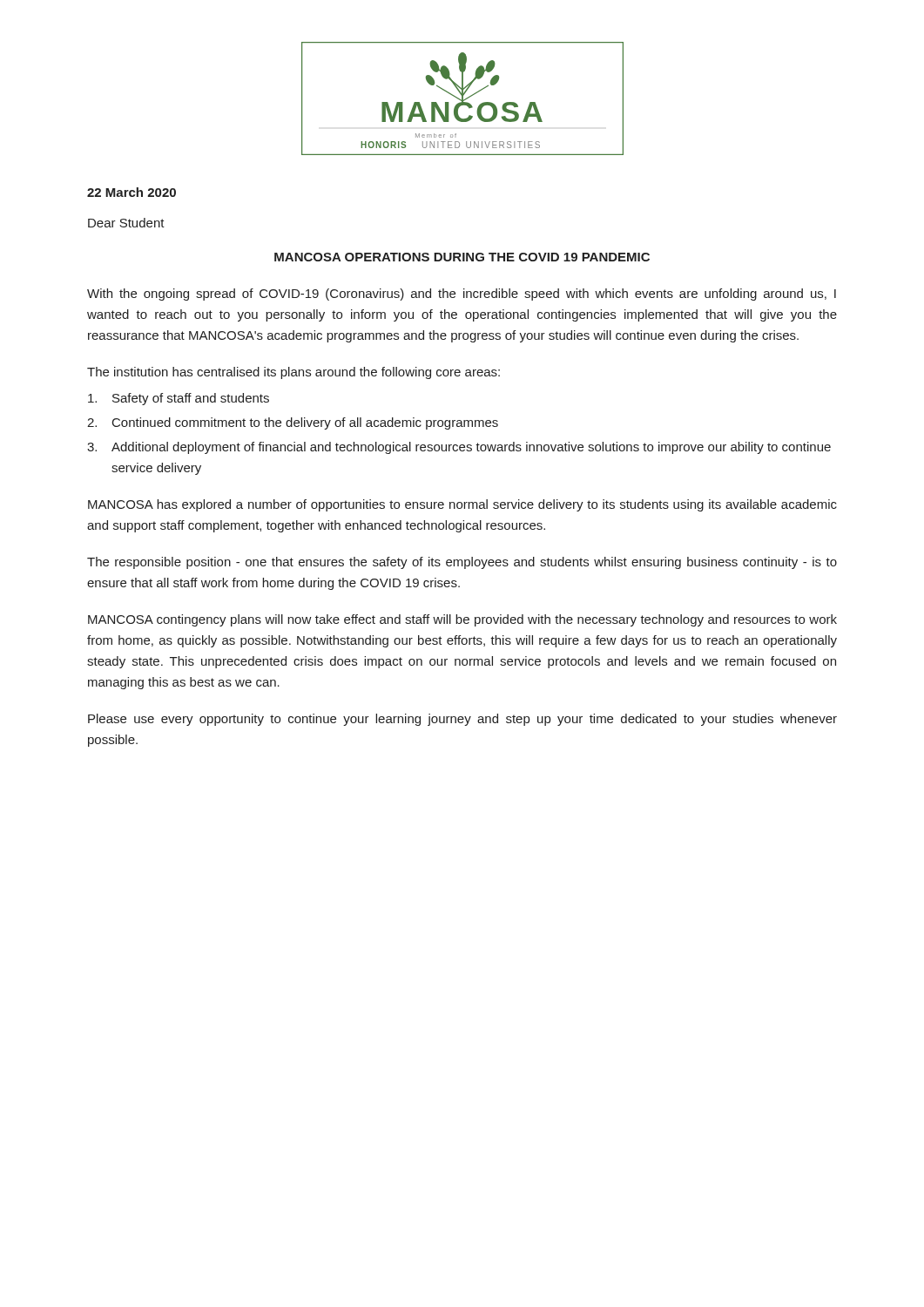Locate the element starting "The responsible position - one that"
The image size is (924, 1307).
coord(462,572)
